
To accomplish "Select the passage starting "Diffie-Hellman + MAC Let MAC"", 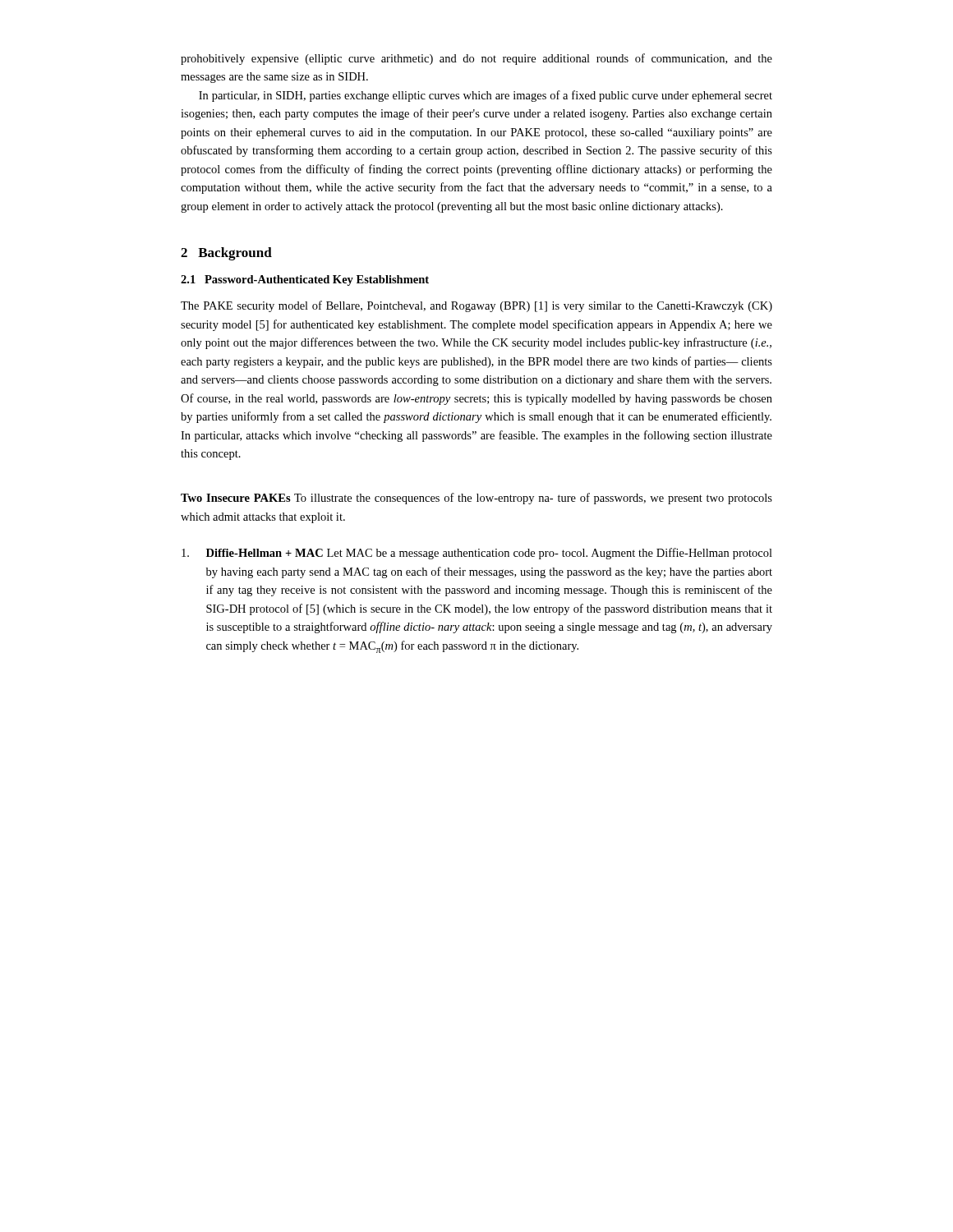I will [x=476, y=601].
